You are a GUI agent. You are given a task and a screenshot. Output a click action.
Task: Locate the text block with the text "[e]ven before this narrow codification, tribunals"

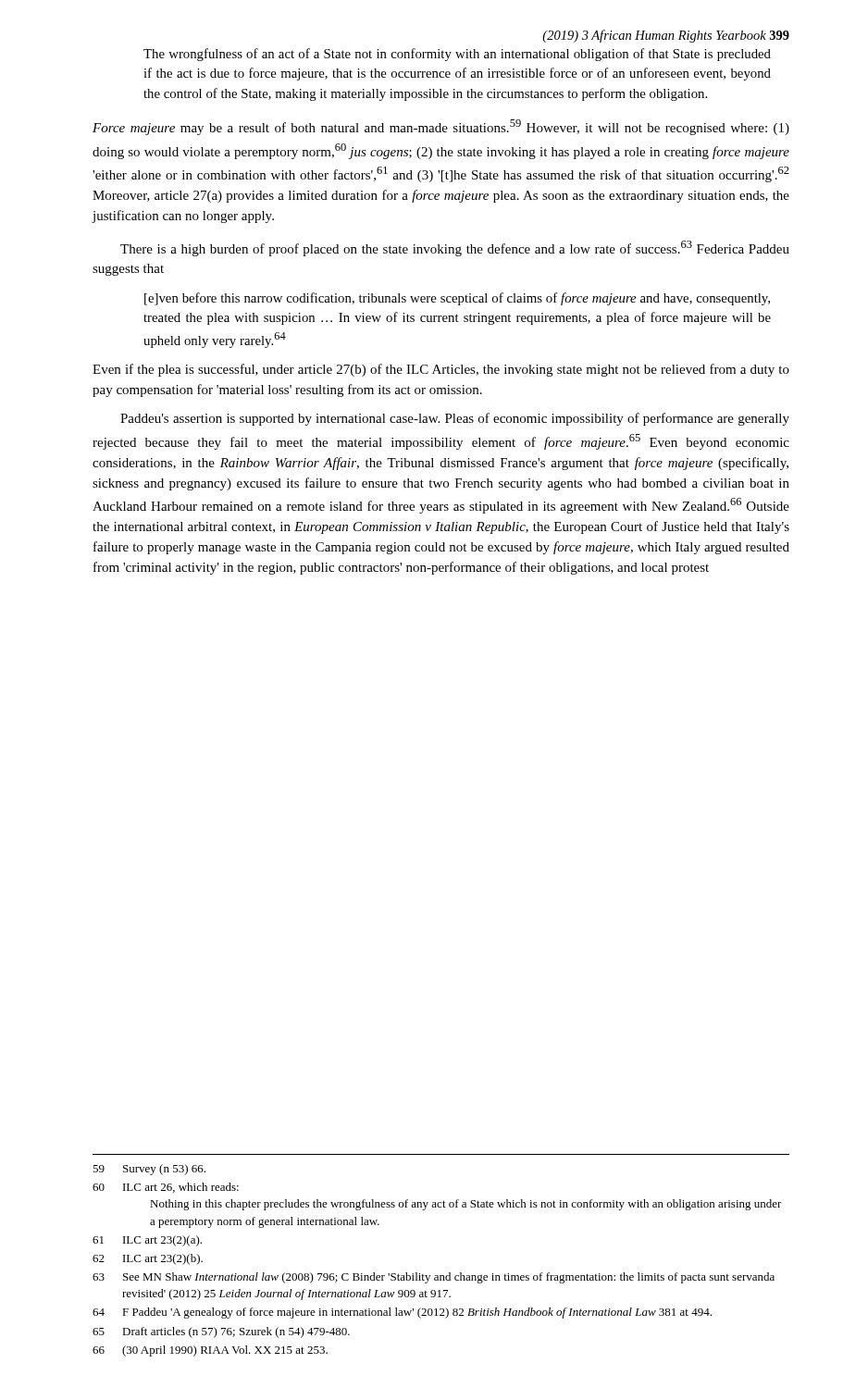(x=457, y=319)
